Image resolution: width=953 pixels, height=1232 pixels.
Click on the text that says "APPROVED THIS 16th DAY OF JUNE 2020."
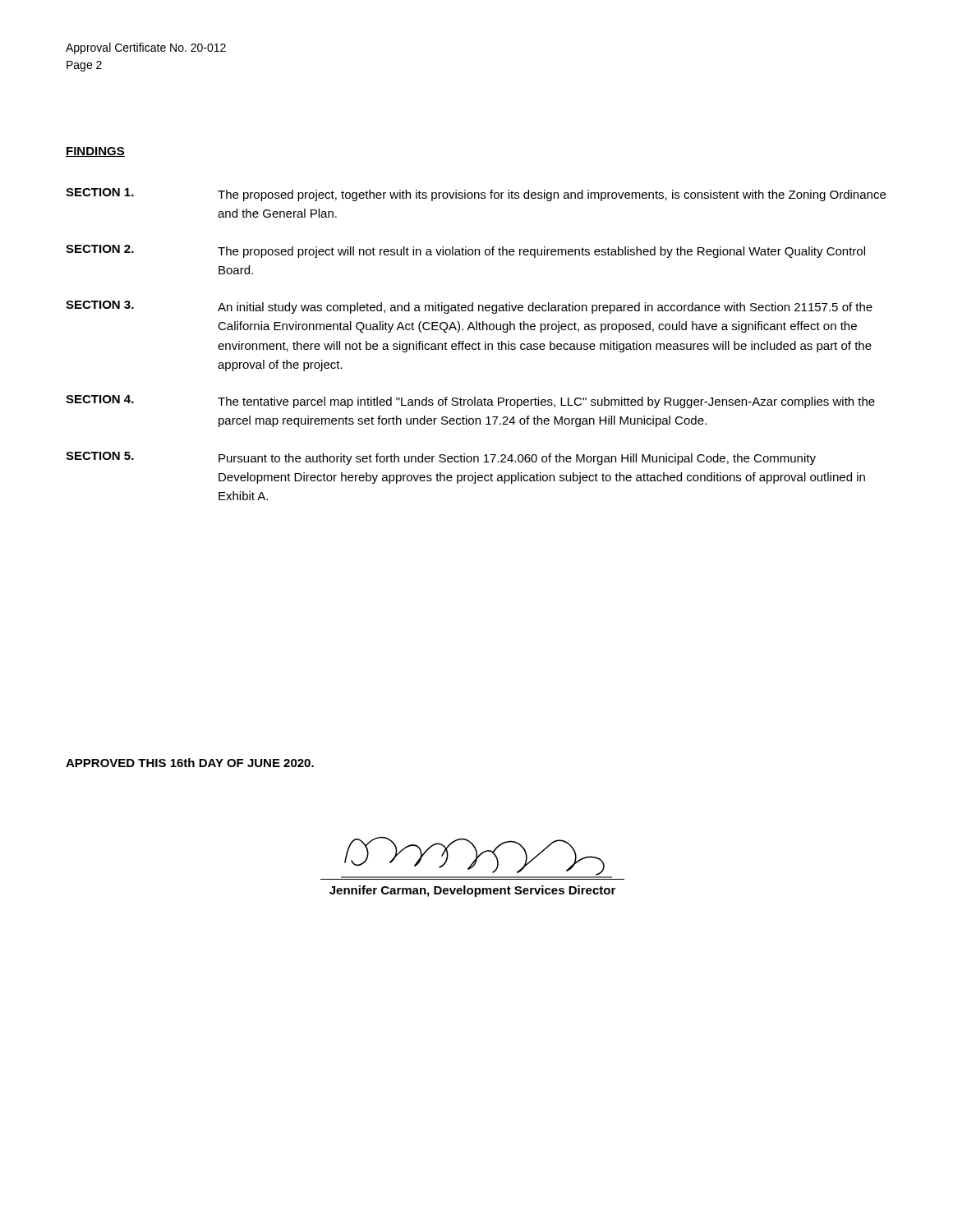coord(190,763)
